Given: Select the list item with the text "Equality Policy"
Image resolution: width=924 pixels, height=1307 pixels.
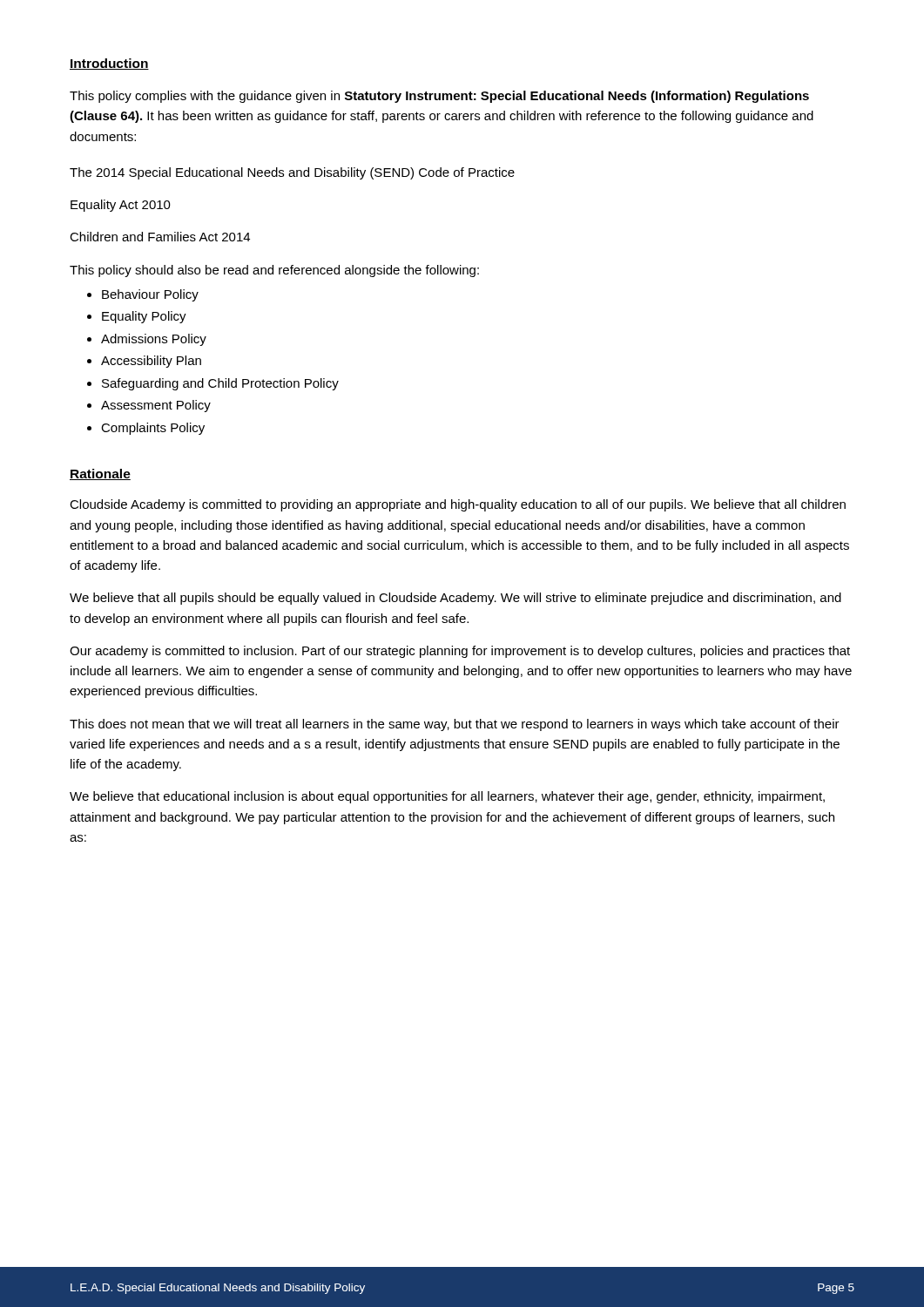Looking at the screenshot, I should tap(137, 317).
